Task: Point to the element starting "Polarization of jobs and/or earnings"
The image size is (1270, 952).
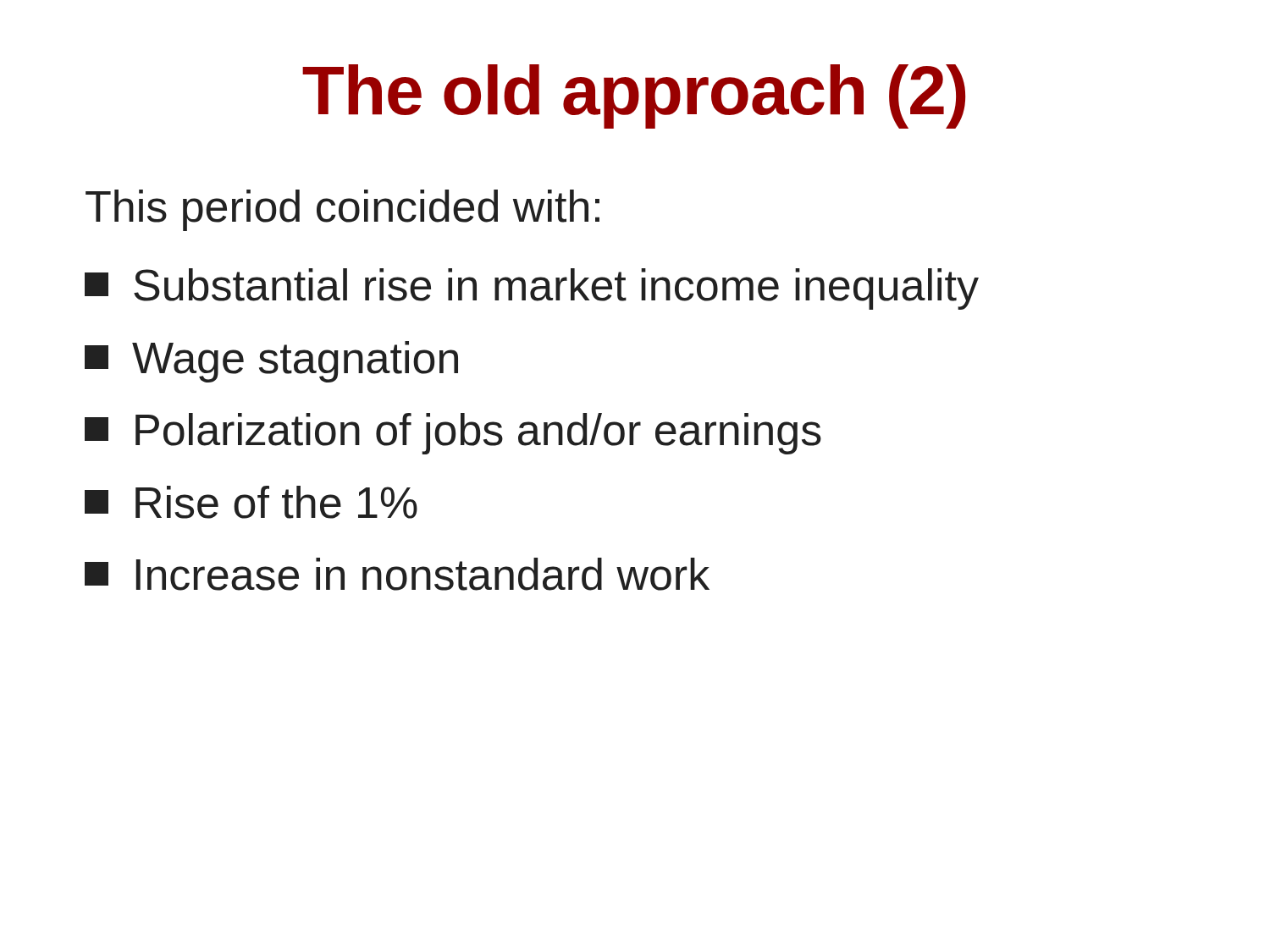Action: point(453,431)
